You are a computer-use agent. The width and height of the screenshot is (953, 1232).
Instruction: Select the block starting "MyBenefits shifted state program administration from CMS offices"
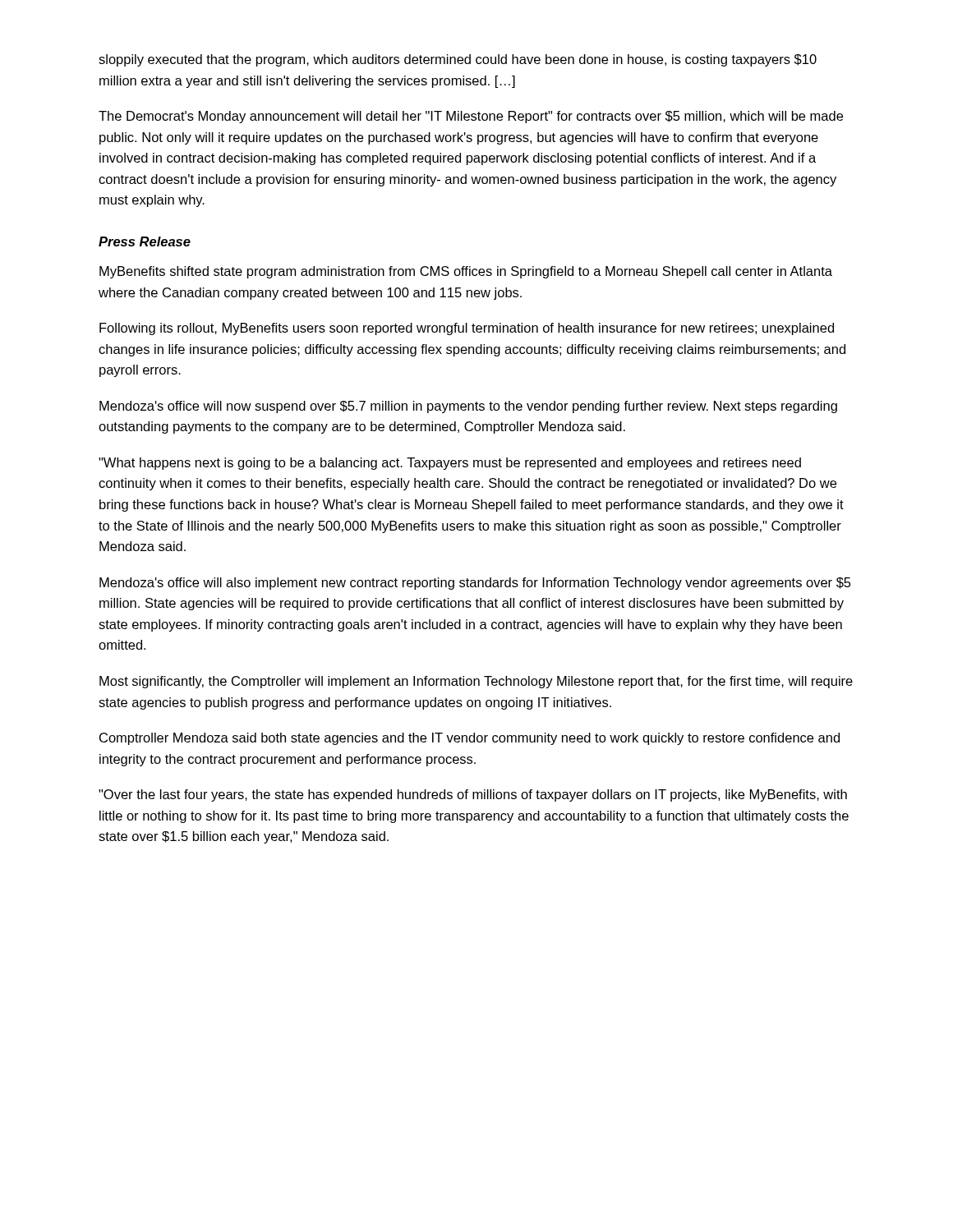pos(465,282)
